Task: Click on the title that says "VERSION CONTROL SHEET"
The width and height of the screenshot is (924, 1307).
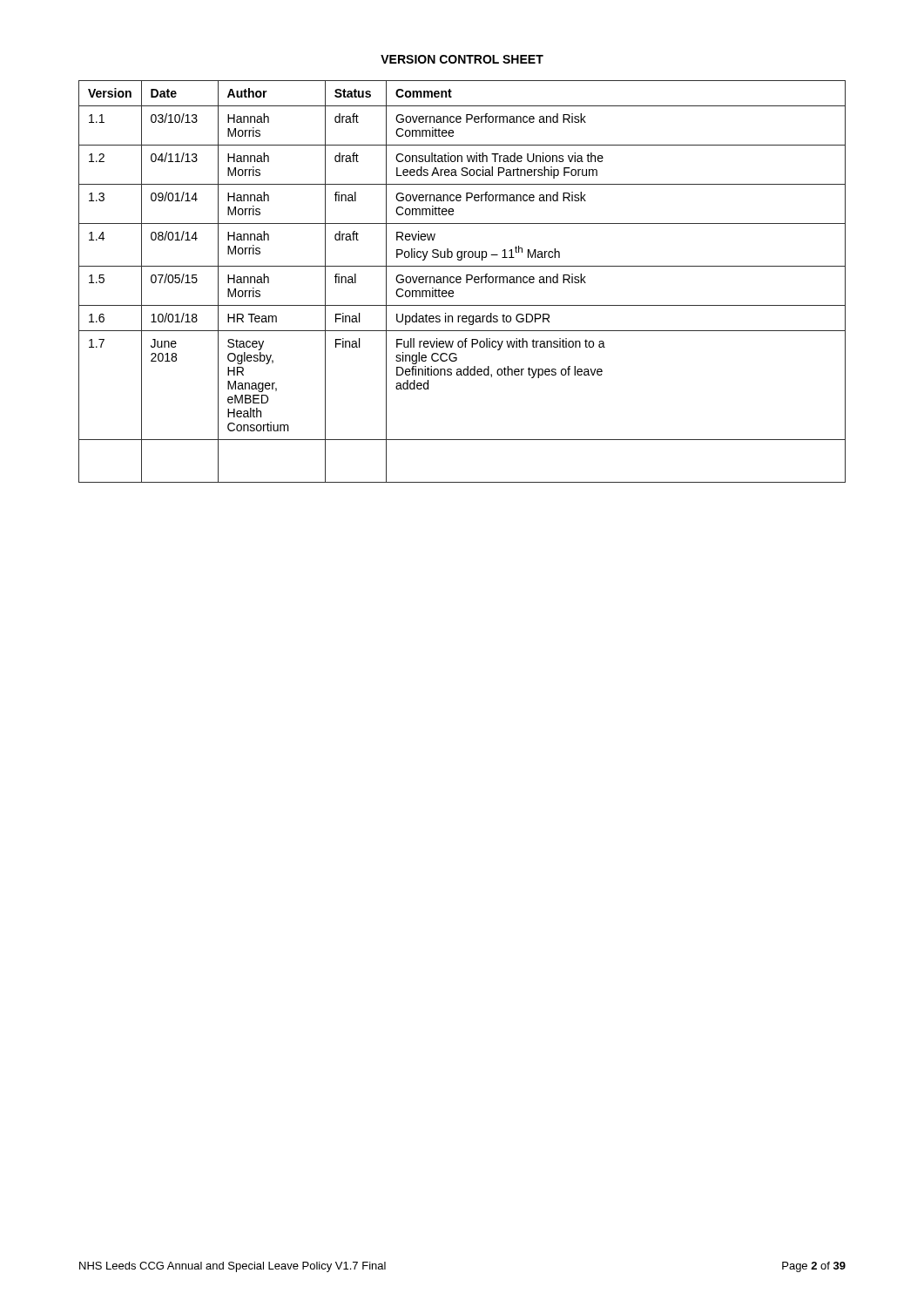Action: [462, 59]
